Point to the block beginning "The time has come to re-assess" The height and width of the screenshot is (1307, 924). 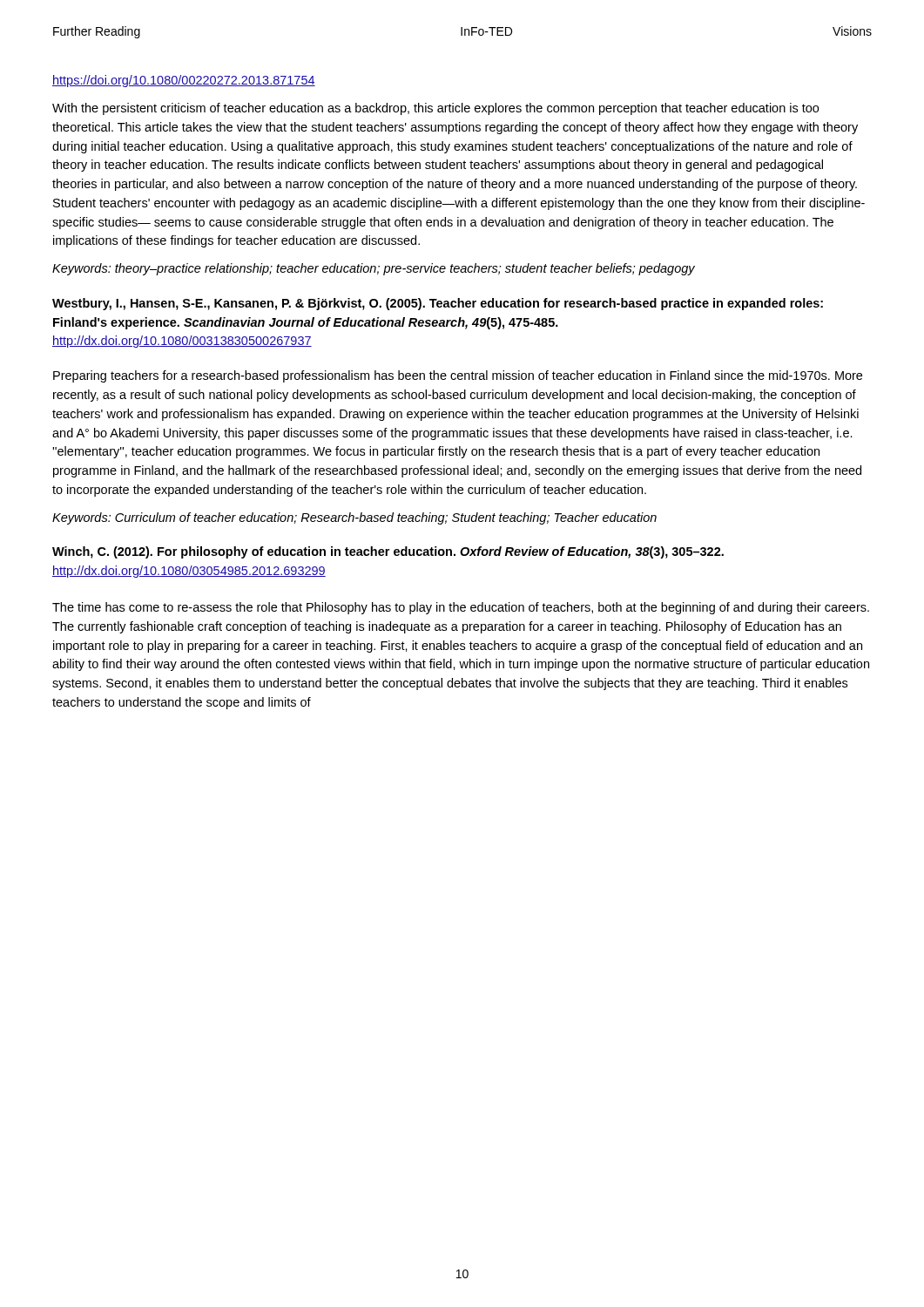point(462,655)
